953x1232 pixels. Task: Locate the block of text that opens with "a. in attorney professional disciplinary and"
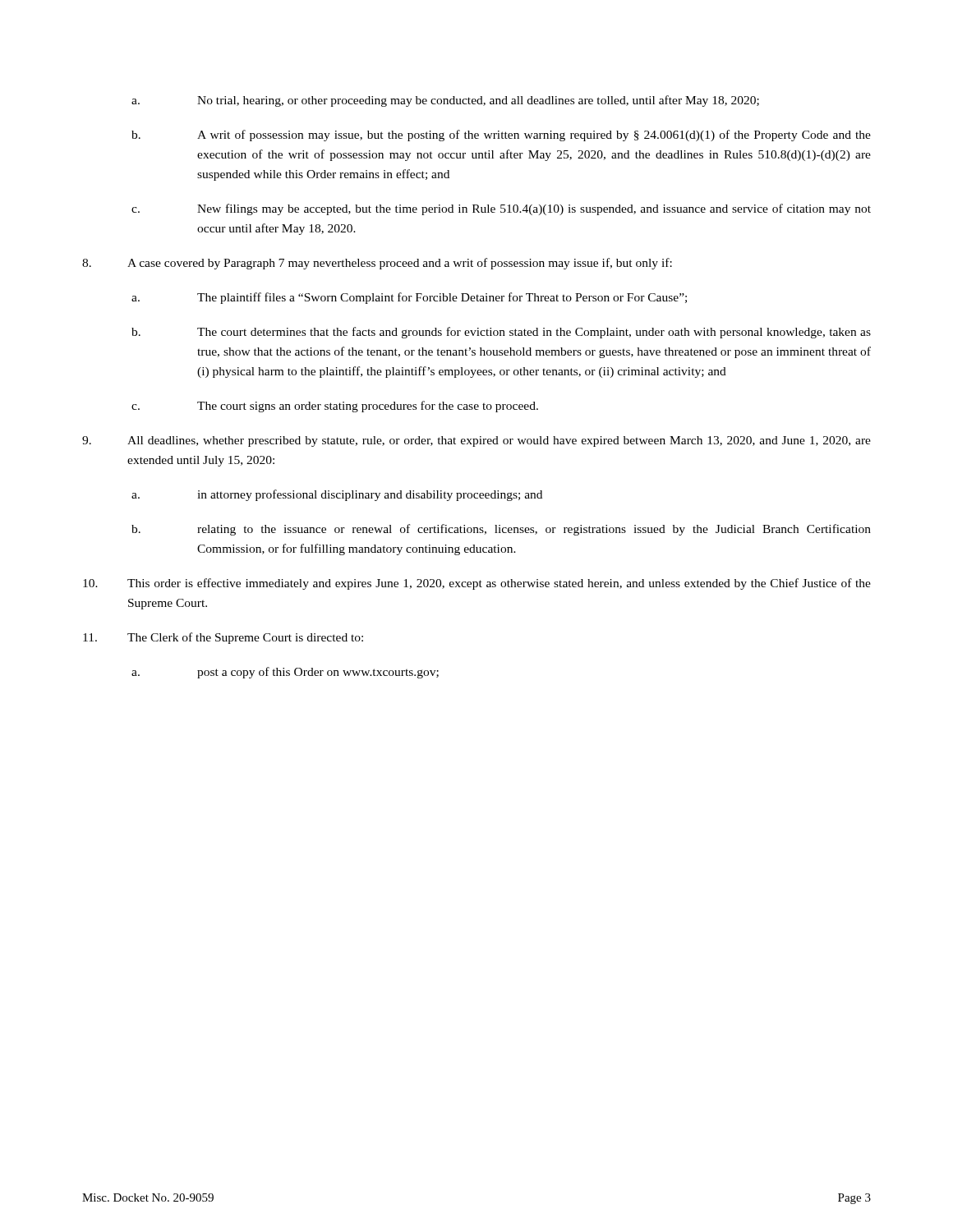476,495
